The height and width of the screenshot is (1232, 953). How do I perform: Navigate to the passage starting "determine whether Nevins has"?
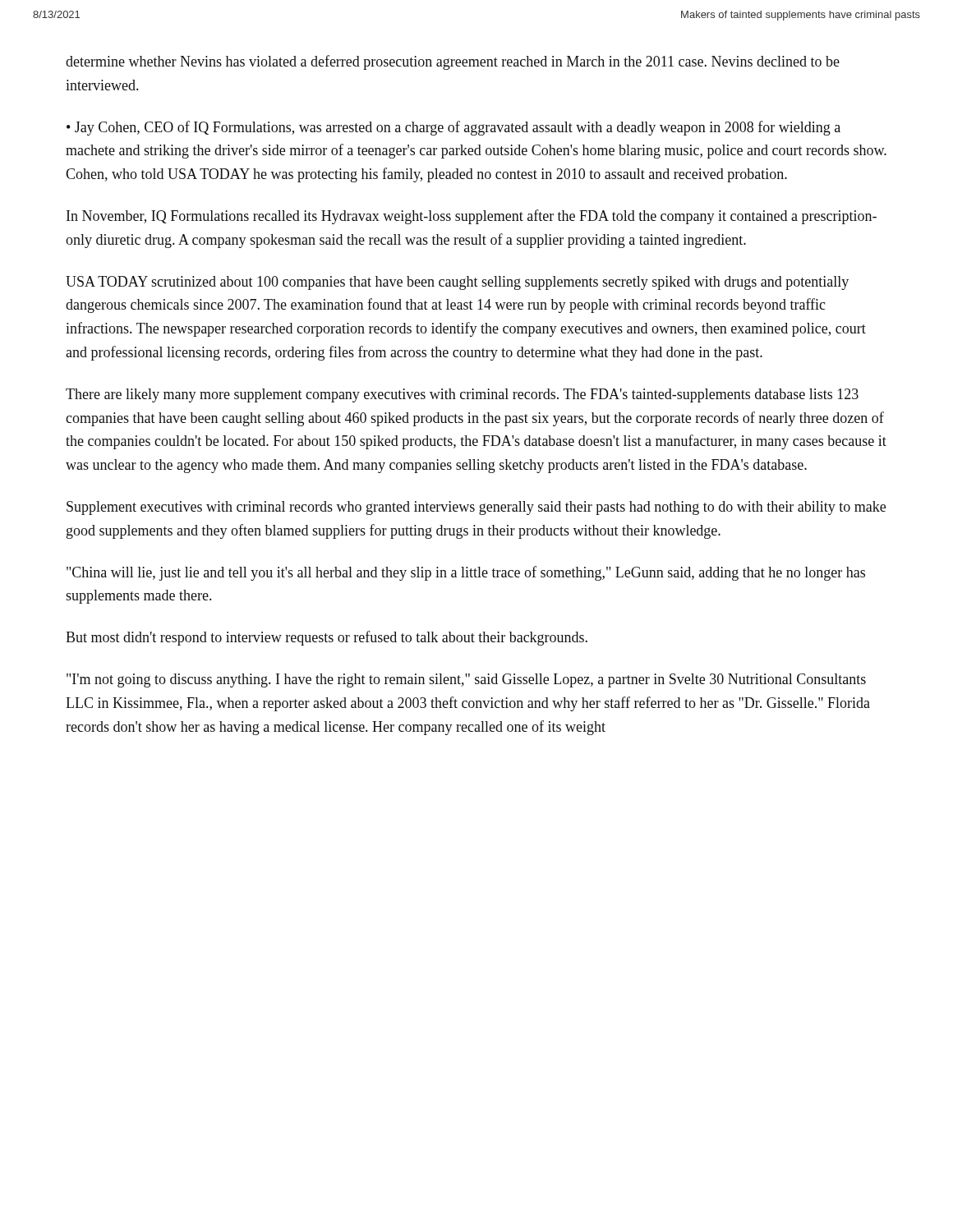(453, 73)
